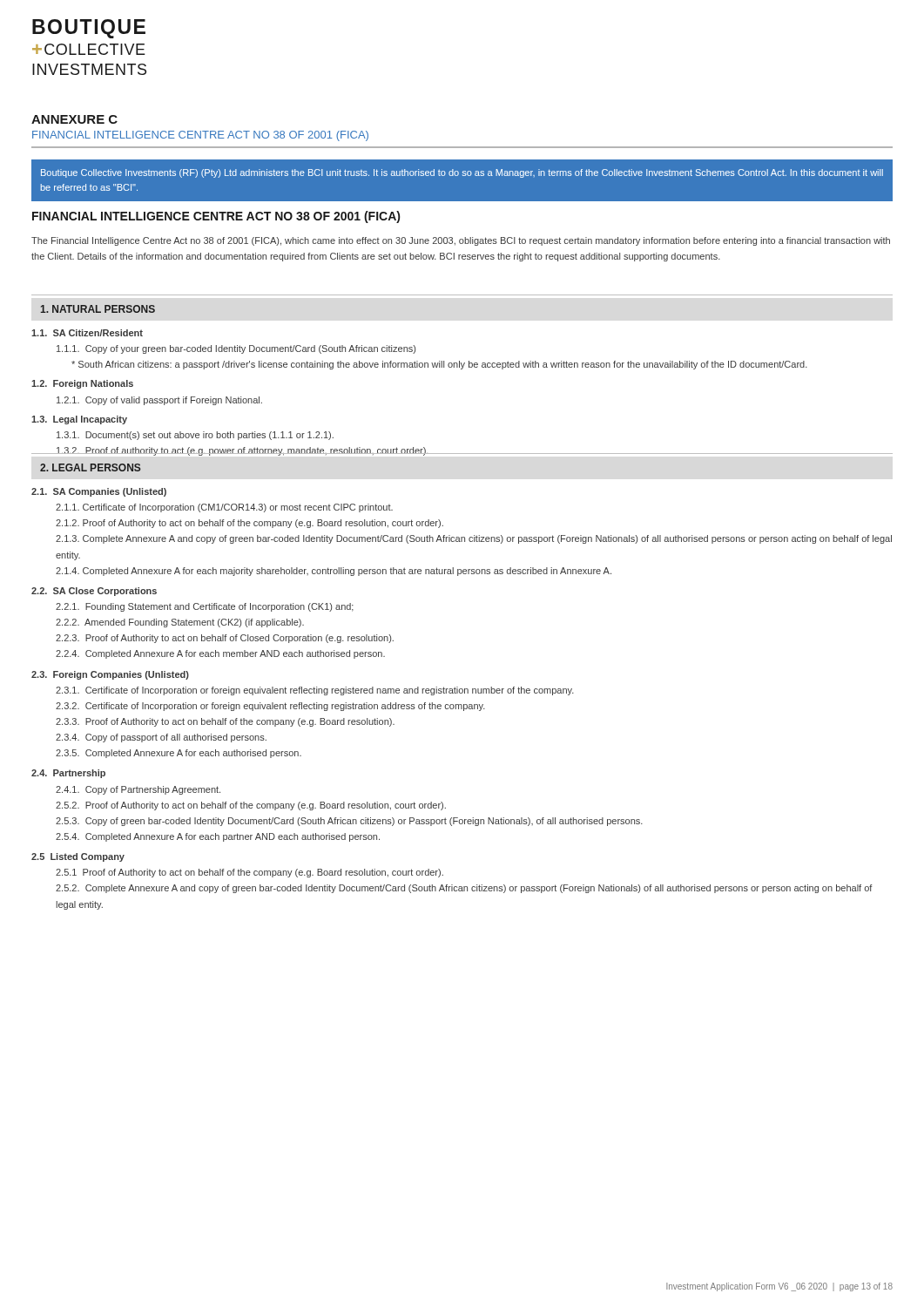Locate the block of text that opens with "1. SA Companies (Unlisted) 2.1.1. Certificate of Incorporation"

pyautogui.click(x=462, y=698)
